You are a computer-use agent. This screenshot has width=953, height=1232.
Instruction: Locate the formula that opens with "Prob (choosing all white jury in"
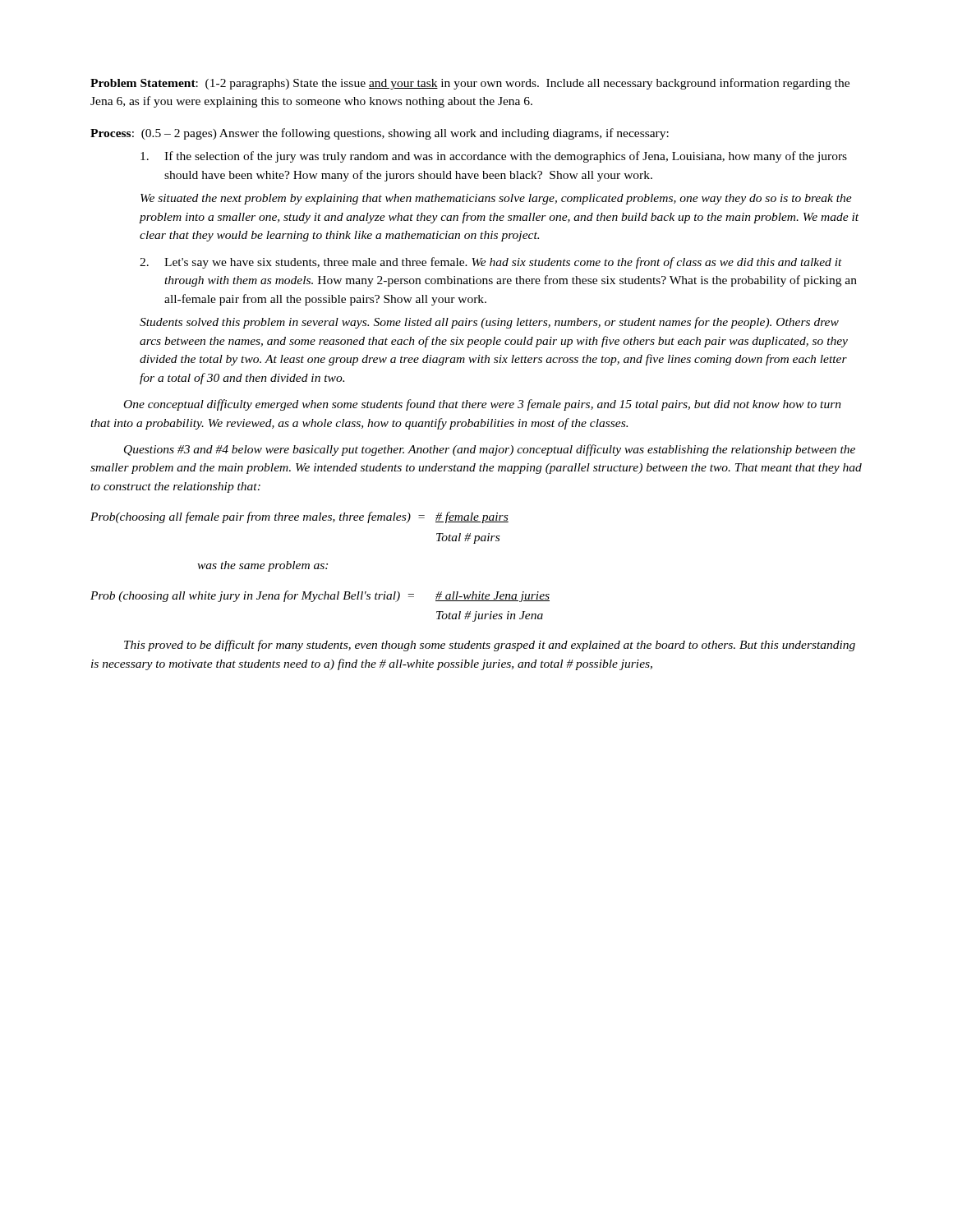click(476, 604)
